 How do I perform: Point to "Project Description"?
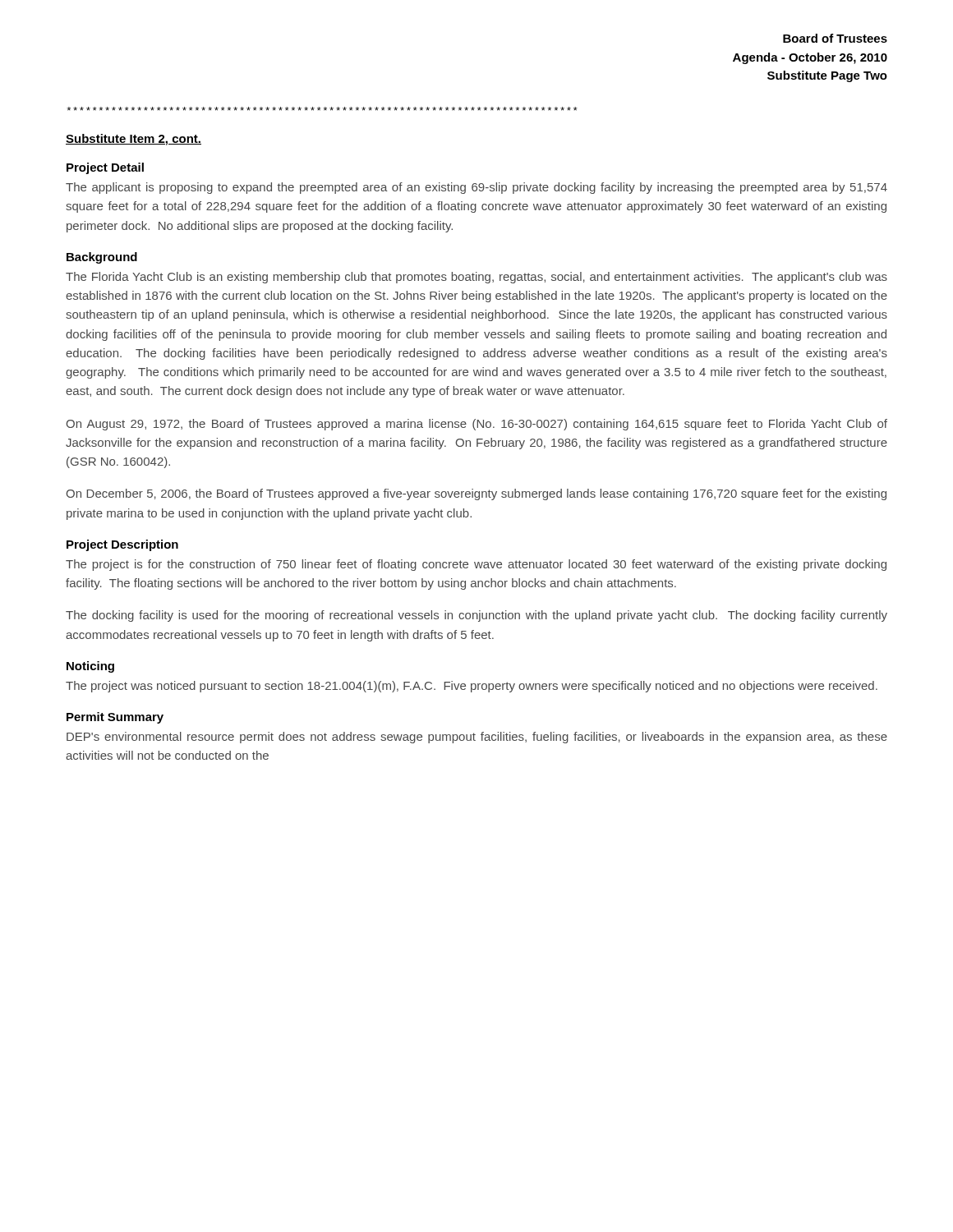[122, 545]
